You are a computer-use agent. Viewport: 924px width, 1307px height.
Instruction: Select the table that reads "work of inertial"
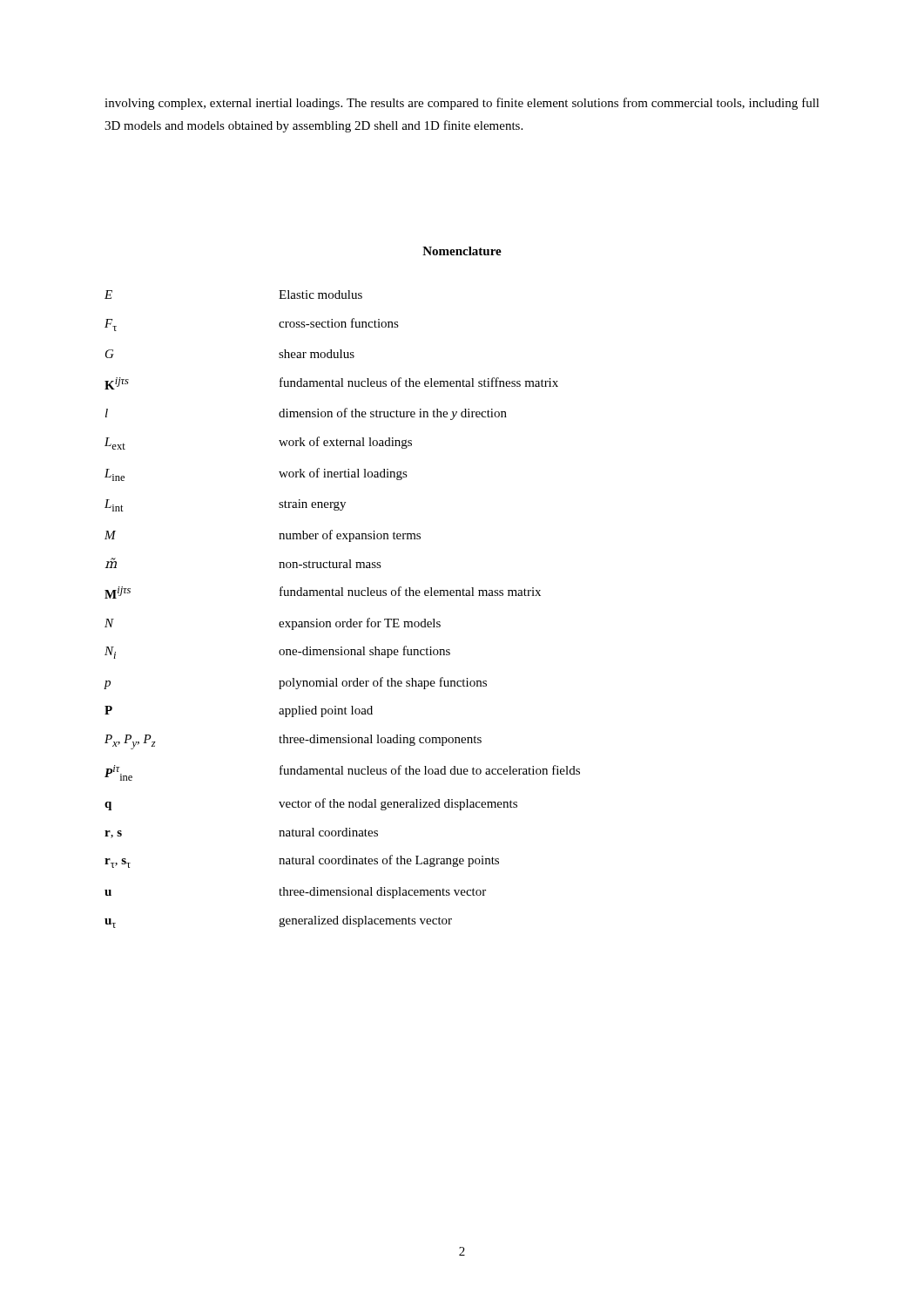pos(462,607)
